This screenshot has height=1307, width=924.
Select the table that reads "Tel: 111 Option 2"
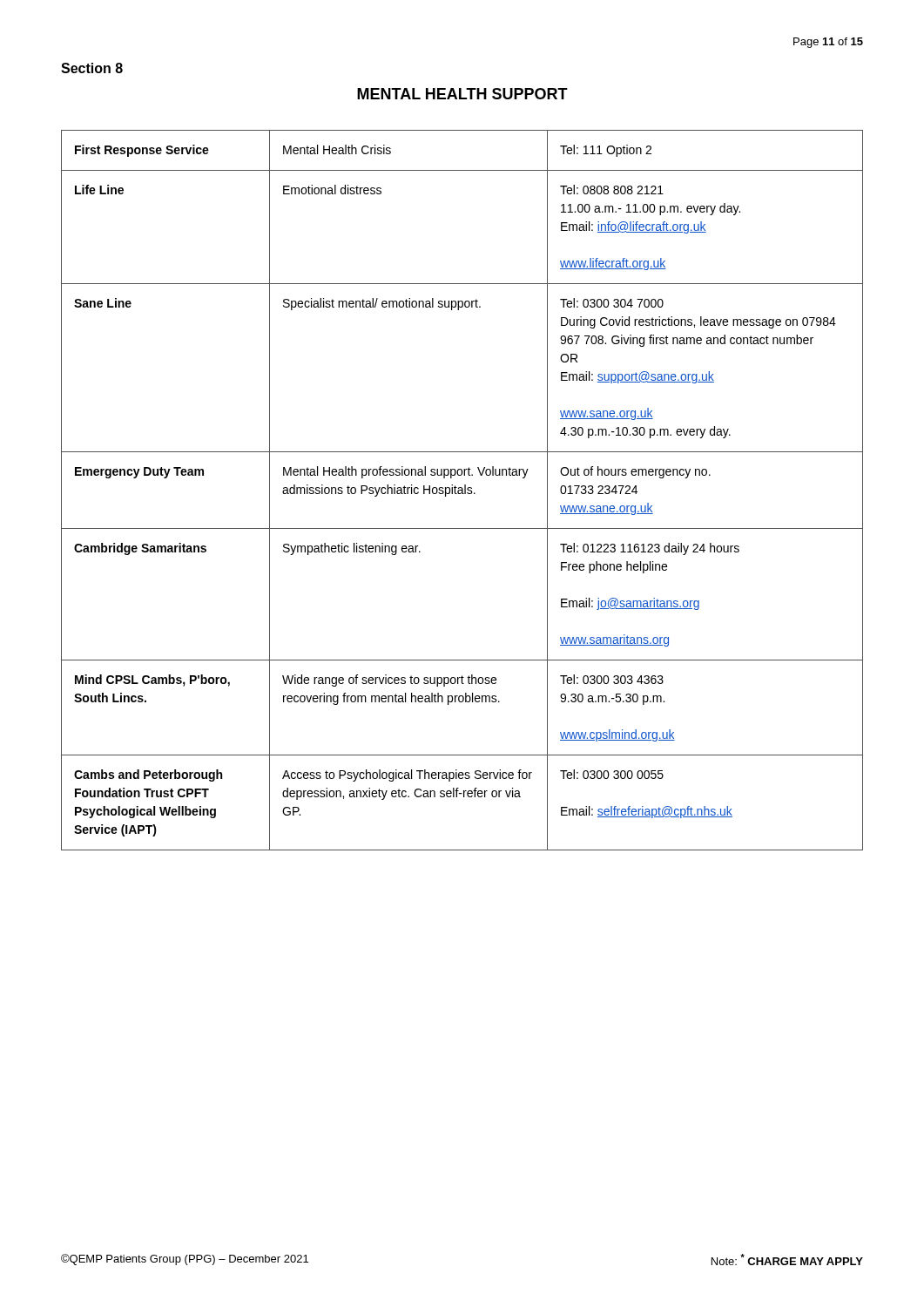pyautogui.click(x=462, y=490)
